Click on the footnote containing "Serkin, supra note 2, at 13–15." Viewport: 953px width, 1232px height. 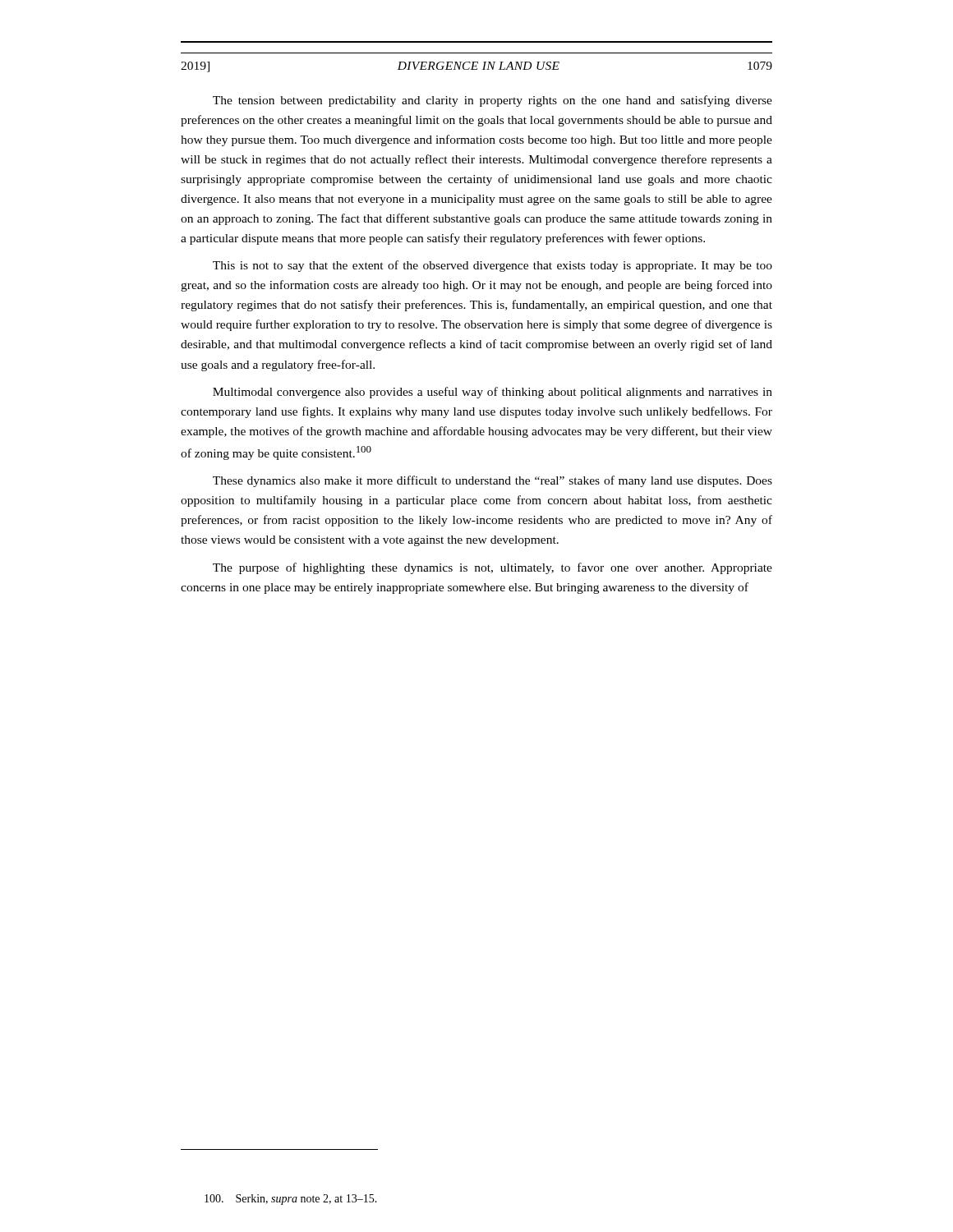[291, 1200]
